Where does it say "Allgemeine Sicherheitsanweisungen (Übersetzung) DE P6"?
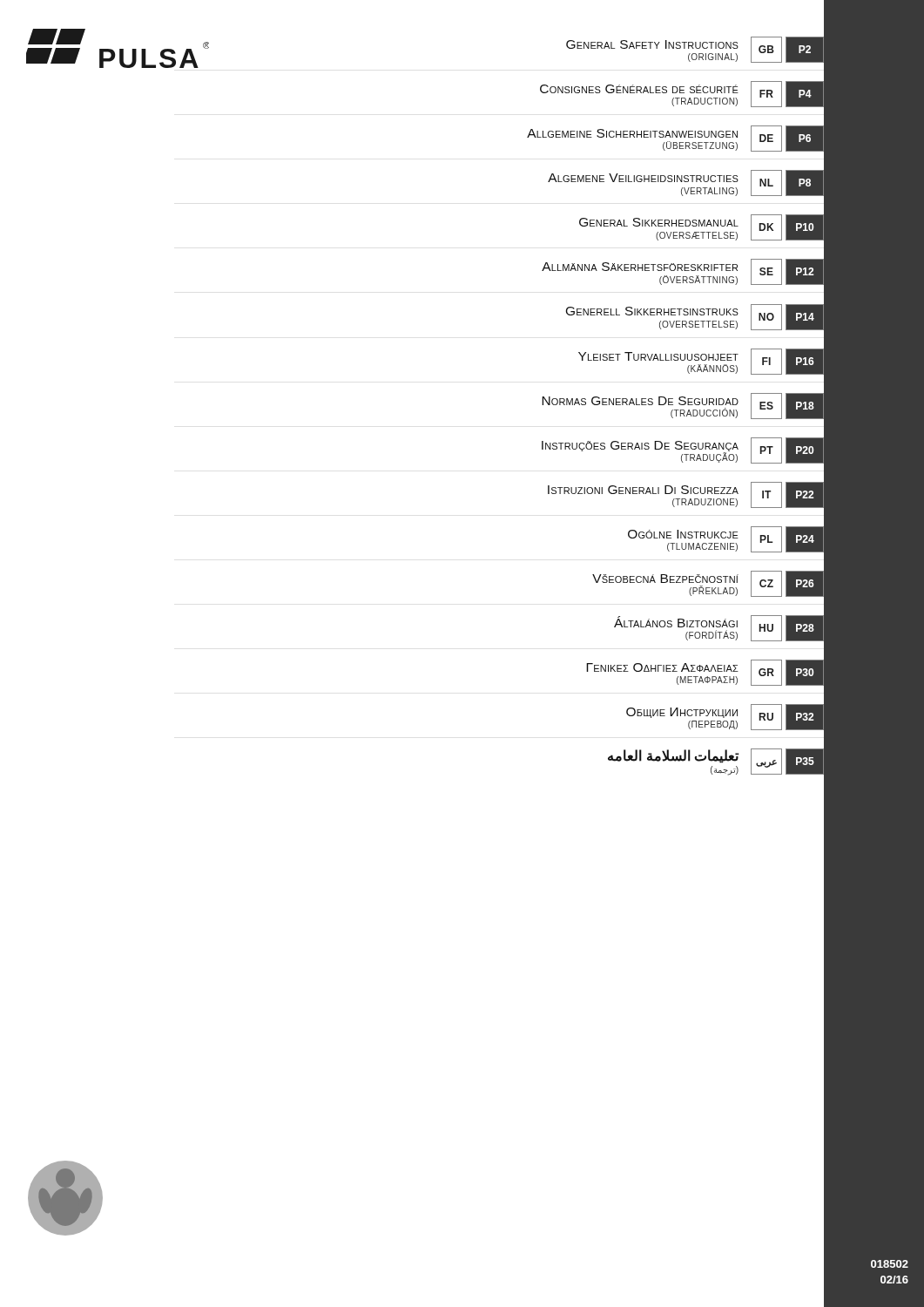The image size is (924, 1307). pyautogui.click(x=675, y=139)
